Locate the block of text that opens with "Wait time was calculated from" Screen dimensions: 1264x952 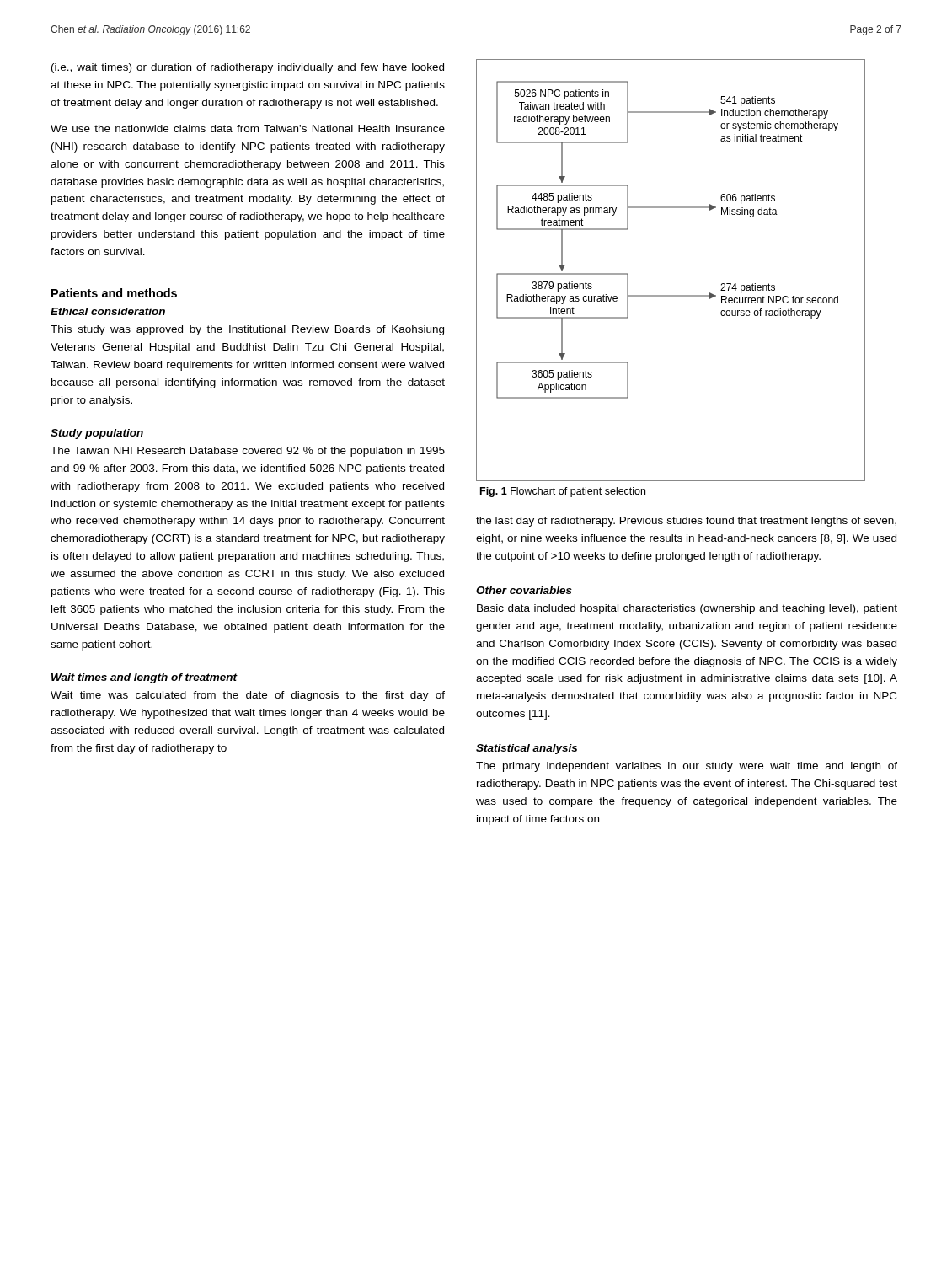(248, 722)
